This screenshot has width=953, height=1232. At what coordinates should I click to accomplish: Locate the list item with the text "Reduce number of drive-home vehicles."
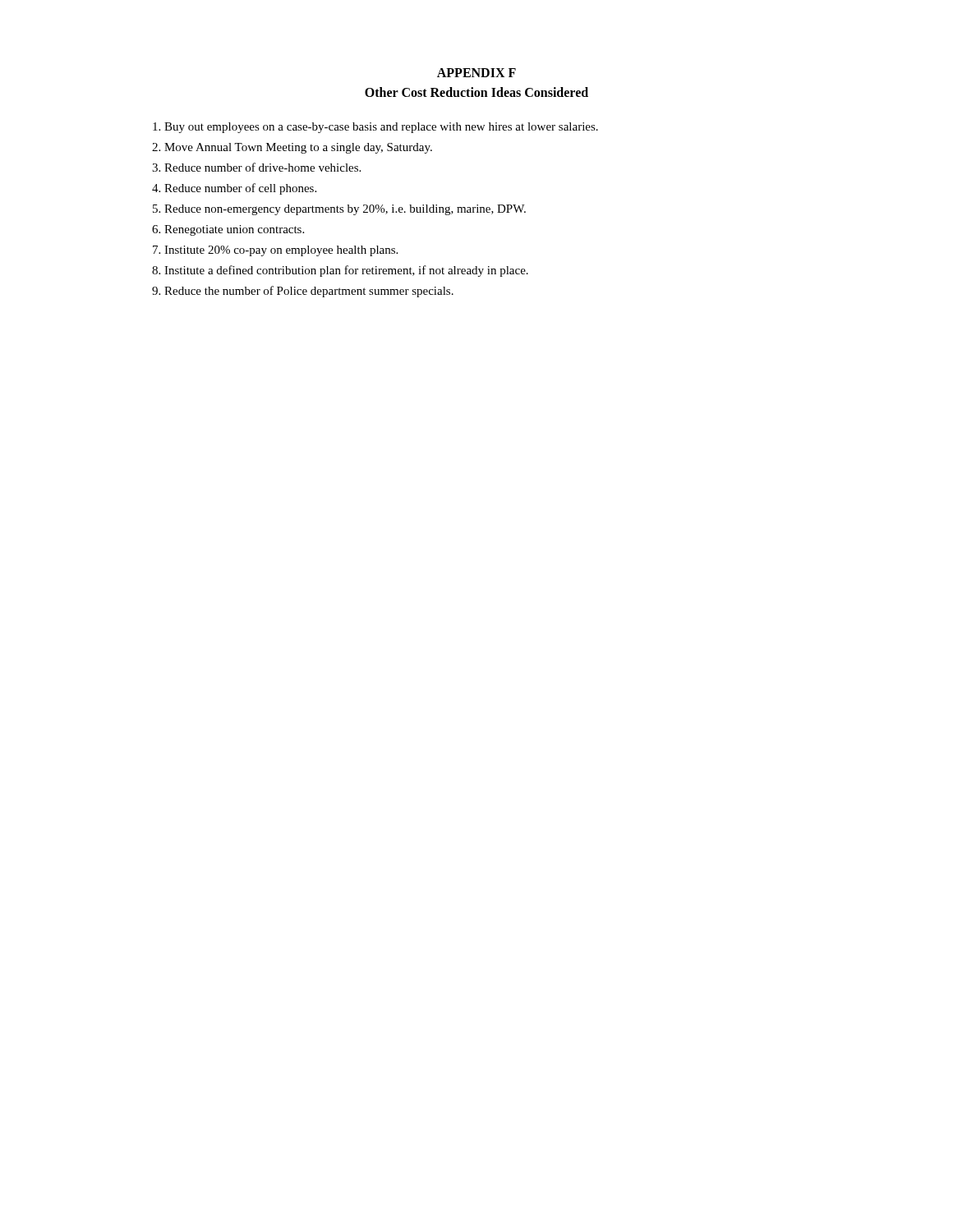pyautogui.click(x=263, y=168)
